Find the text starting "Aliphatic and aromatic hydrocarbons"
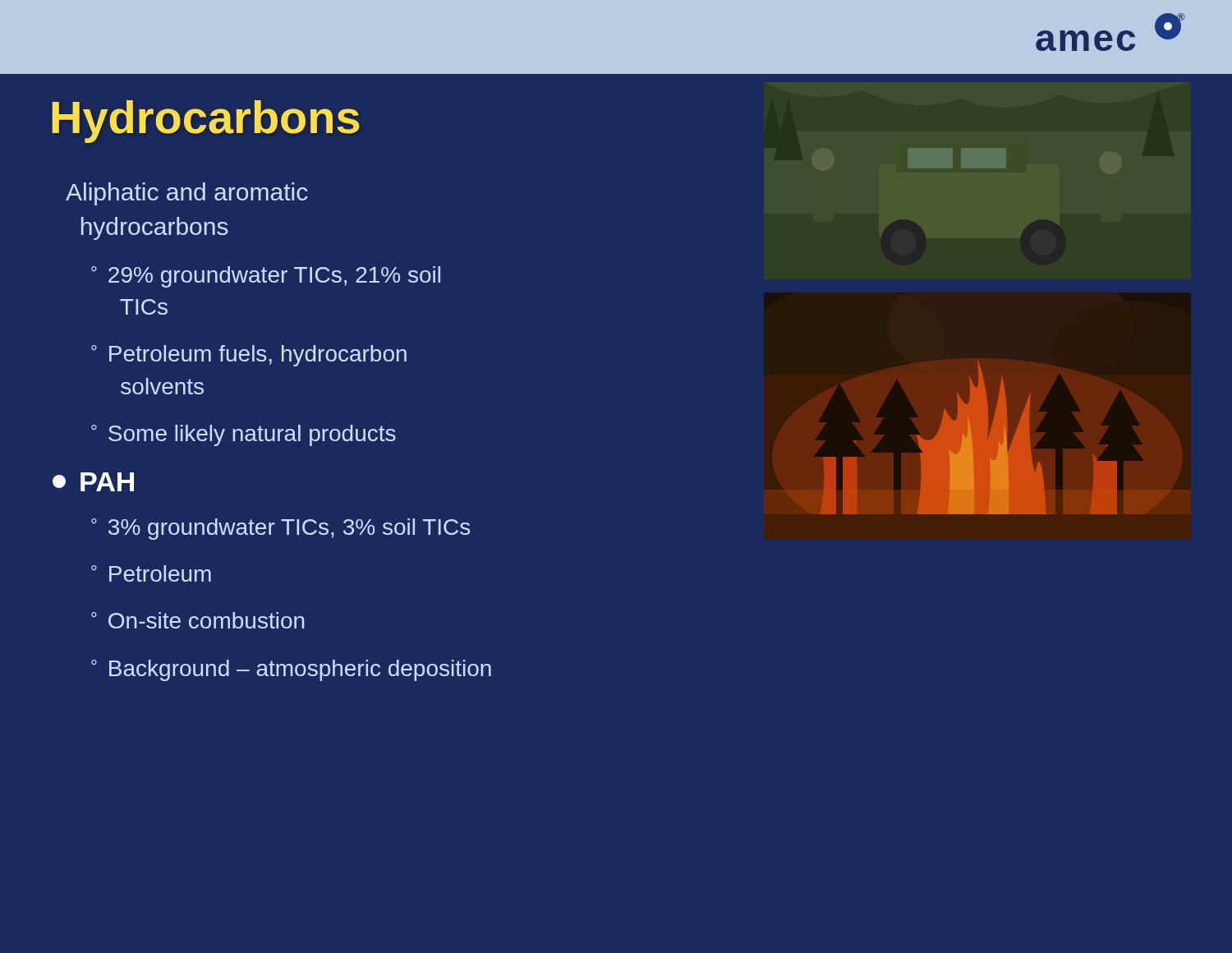Image resolution: width=1232 pixels, height=953 pixels. [x=187, y=209]
